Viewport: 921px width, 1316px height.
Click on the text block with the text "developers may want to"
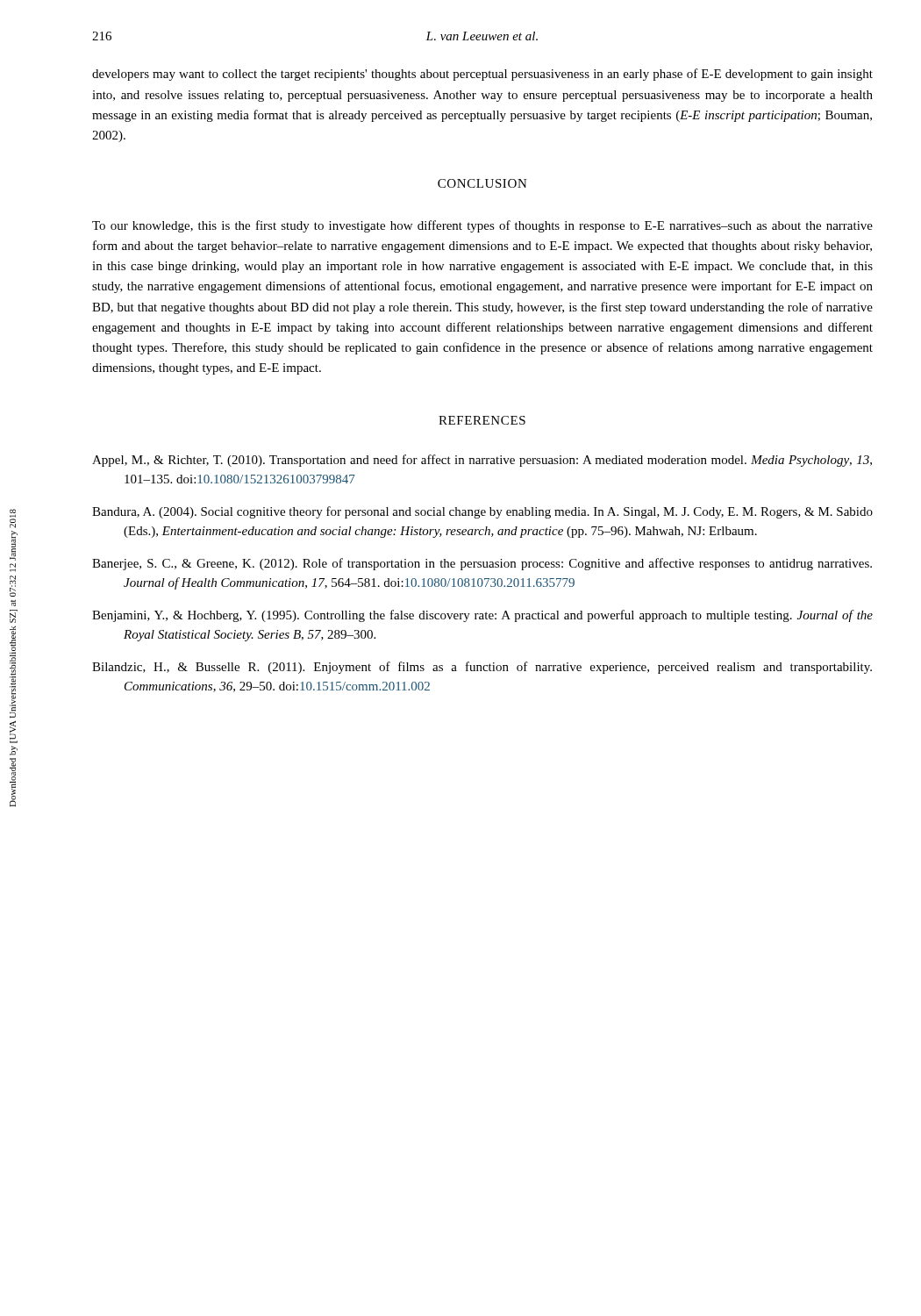[x=482, y=104]
